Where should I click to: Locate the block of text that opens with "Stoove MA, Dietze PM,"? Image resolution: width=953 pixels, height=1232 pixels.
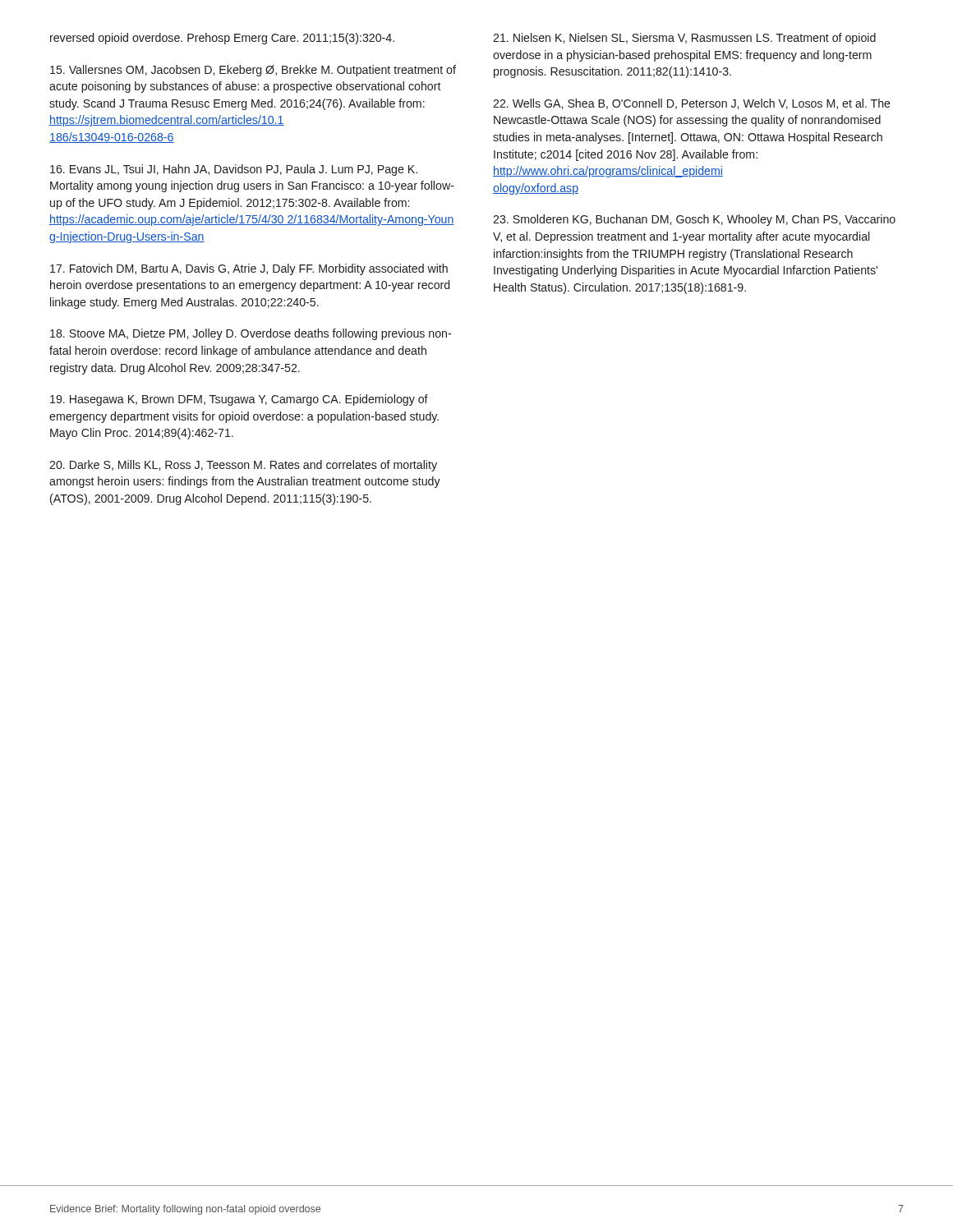click(x=250, y=351)
